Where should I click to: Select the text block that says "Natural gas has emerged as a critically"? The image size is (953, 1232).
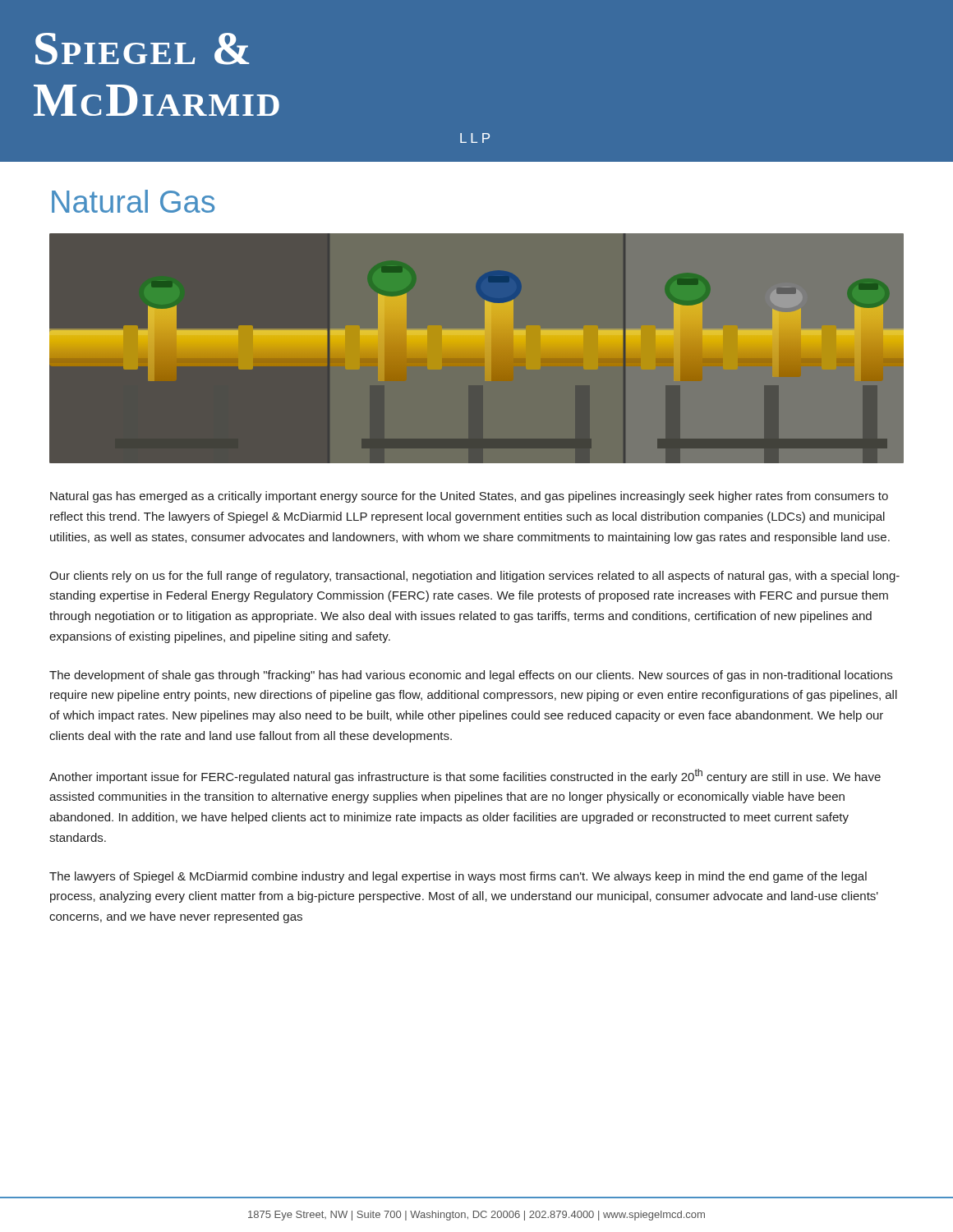tap(476, 517)
